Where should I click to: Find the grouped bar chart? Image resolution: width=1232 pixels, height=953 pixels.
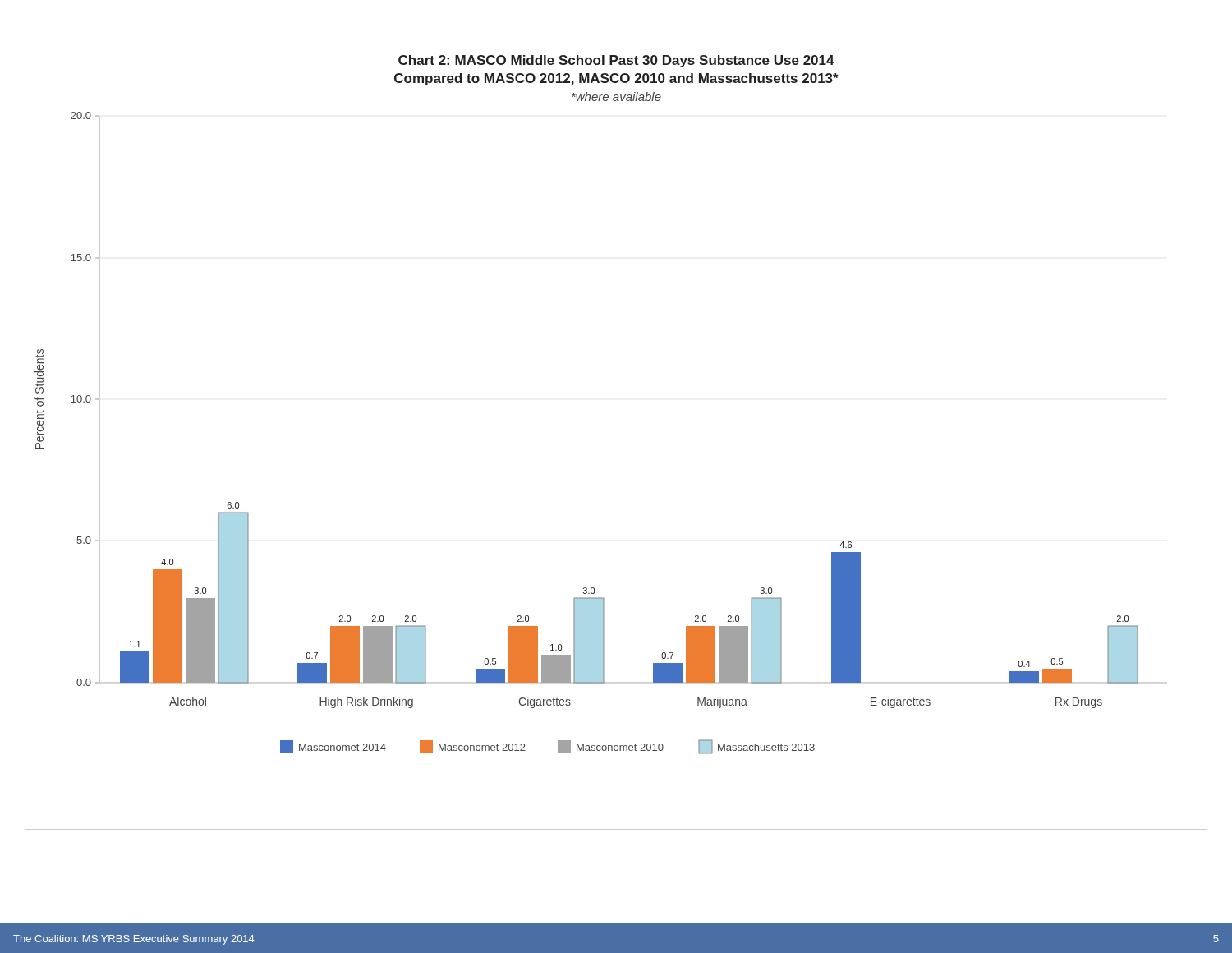click(616, 427)
